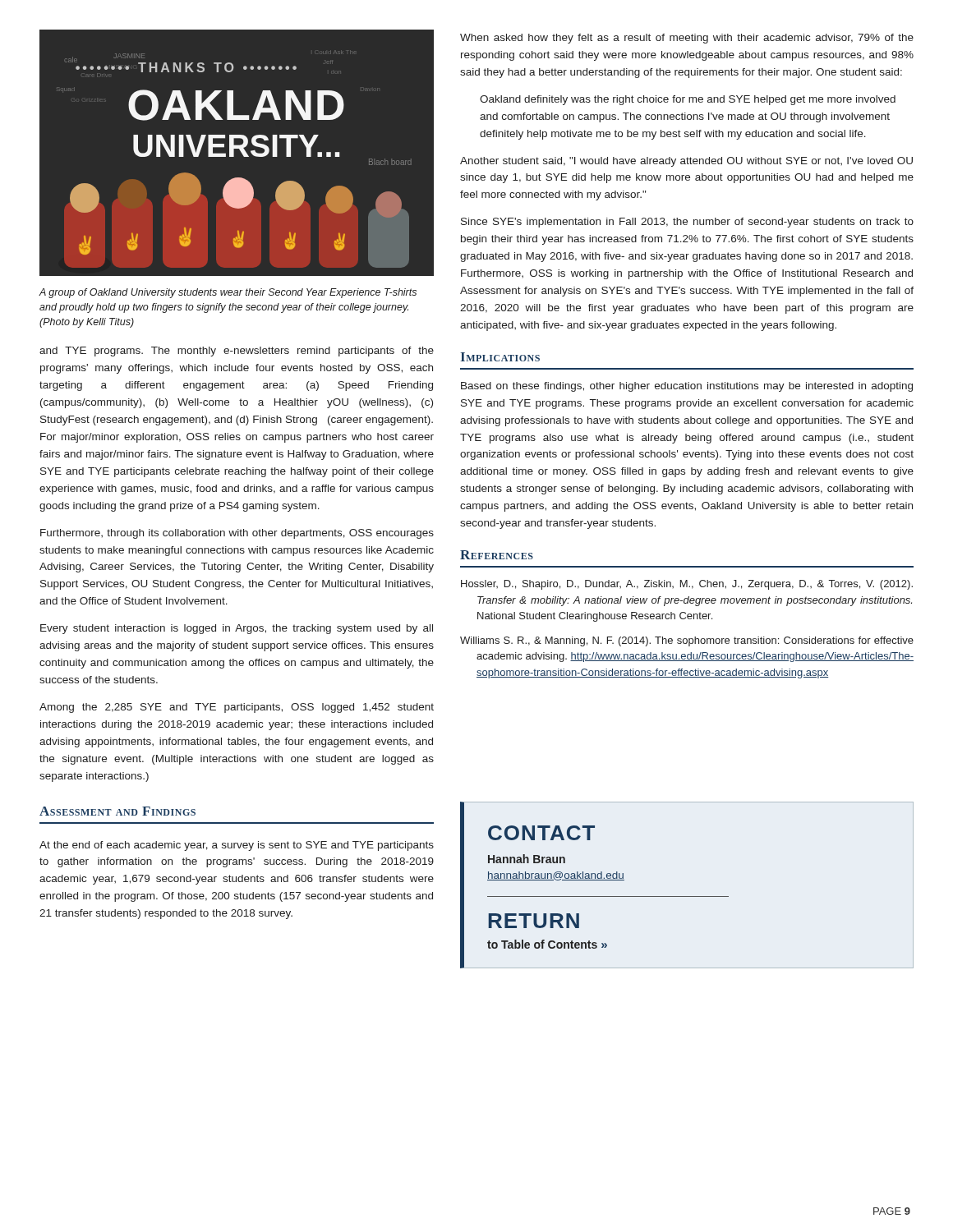Find the text block that says "At the end of each"

click(x=237, y=879)
